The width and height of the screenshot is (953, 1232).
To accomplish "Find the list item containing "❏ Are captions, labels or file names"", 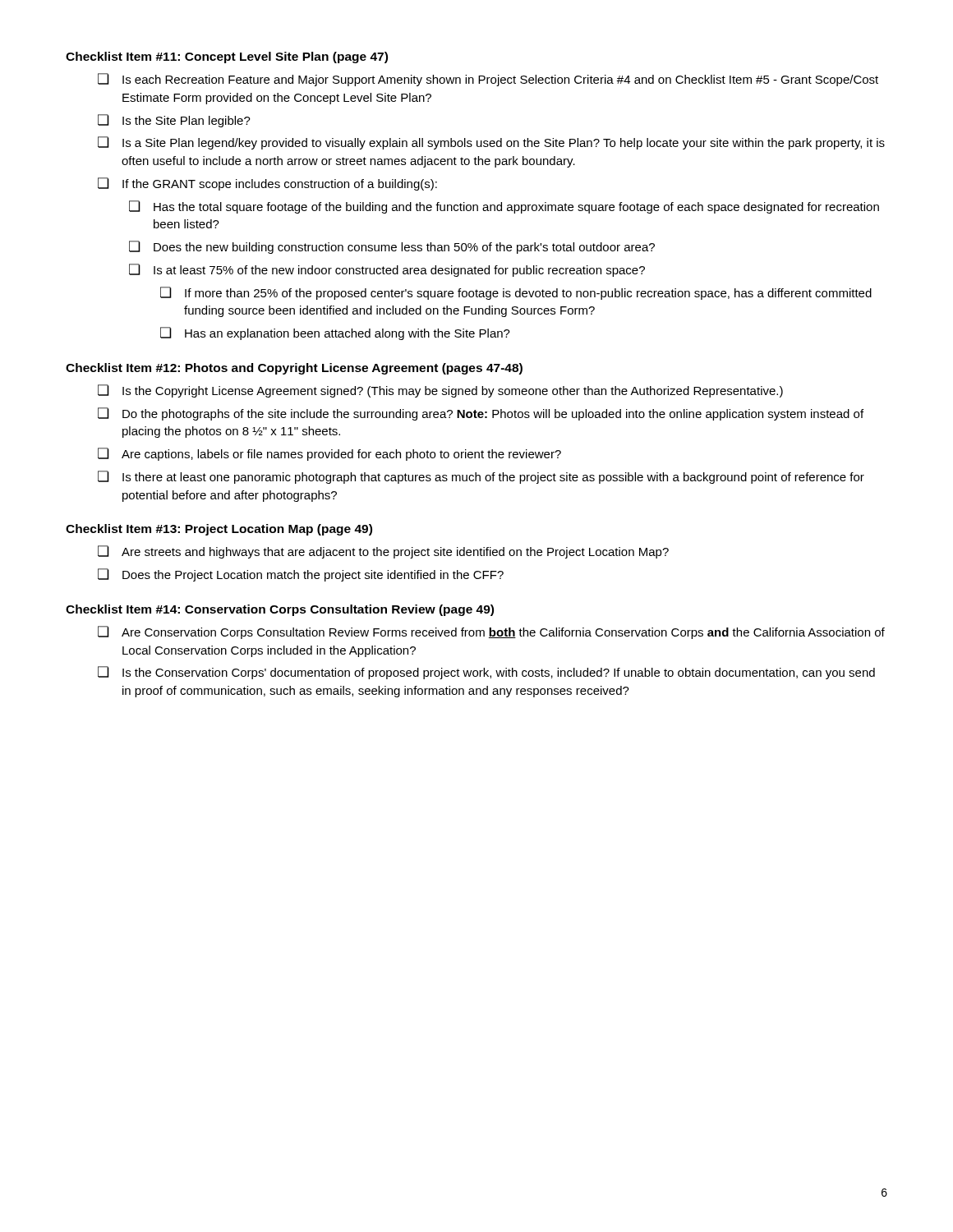I will pos(492,454).
